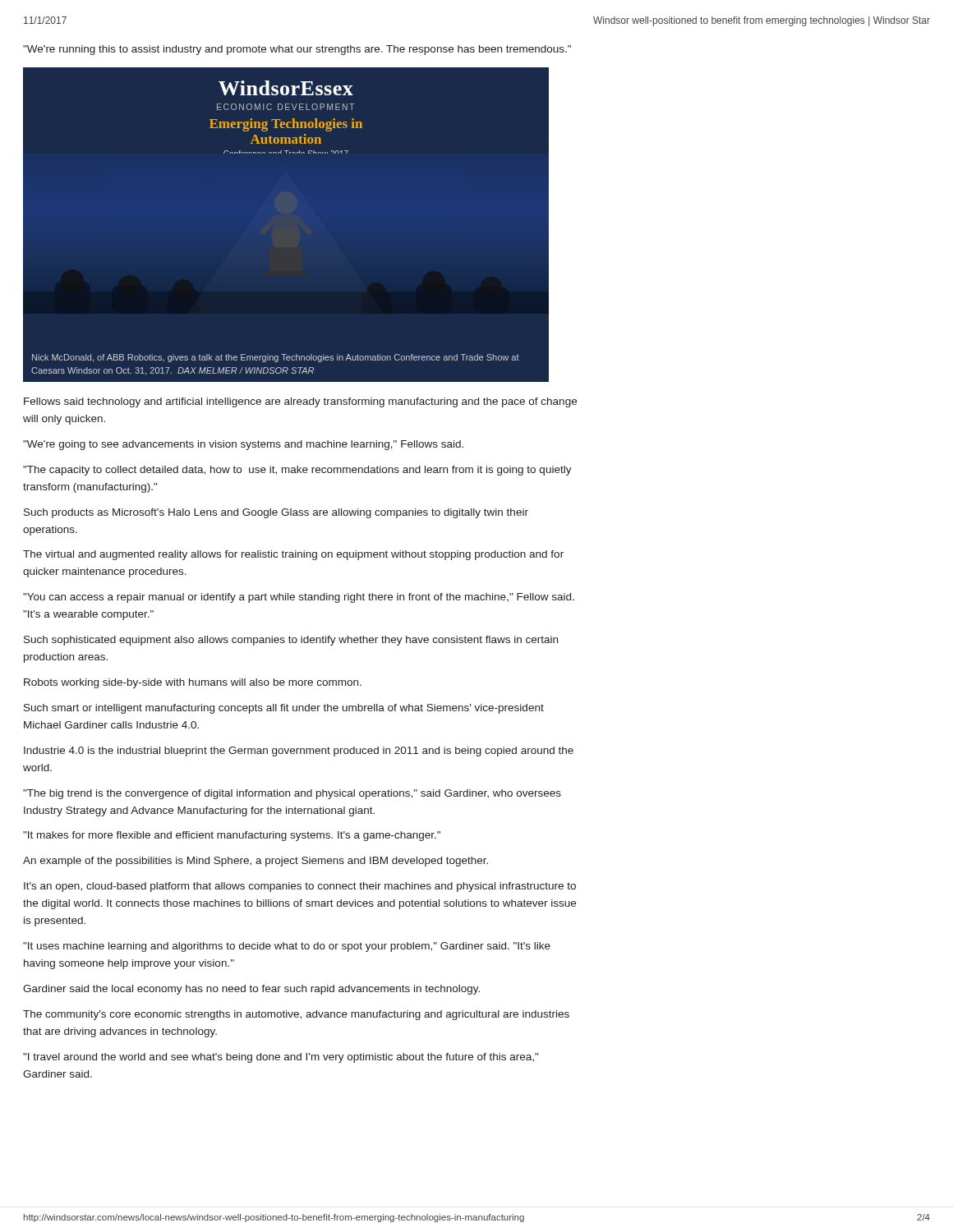953x1232 pixels.
Task: Navigate to the element starting "The virtual and augmented reality allows"
Action: tap(293, 563)
